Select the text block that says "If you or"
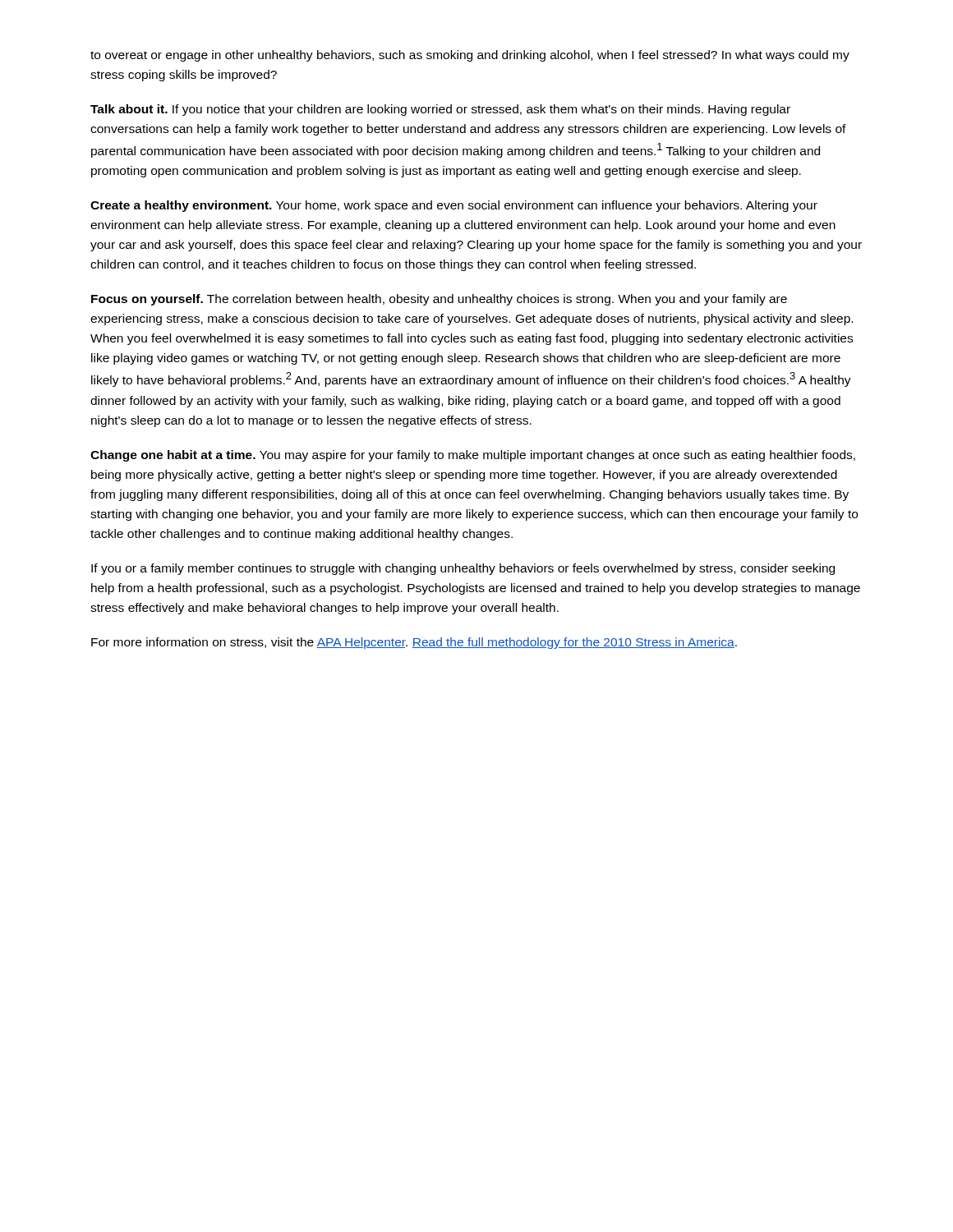The image size is (953, 1232). tap(475, 587)
